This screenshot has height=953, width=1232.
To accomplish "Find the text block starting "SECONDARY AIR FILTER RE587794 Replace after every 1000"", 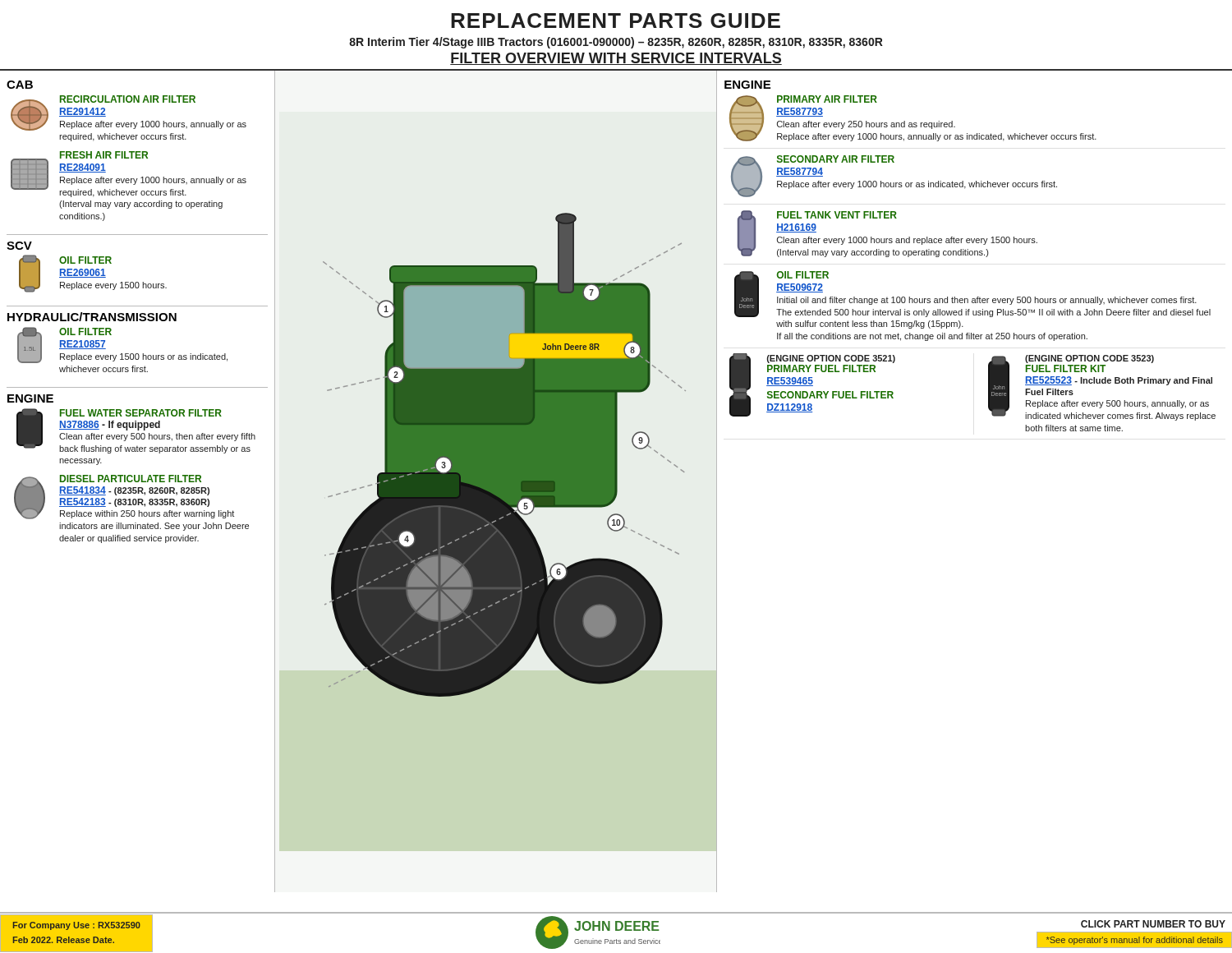I will (975, 176).
